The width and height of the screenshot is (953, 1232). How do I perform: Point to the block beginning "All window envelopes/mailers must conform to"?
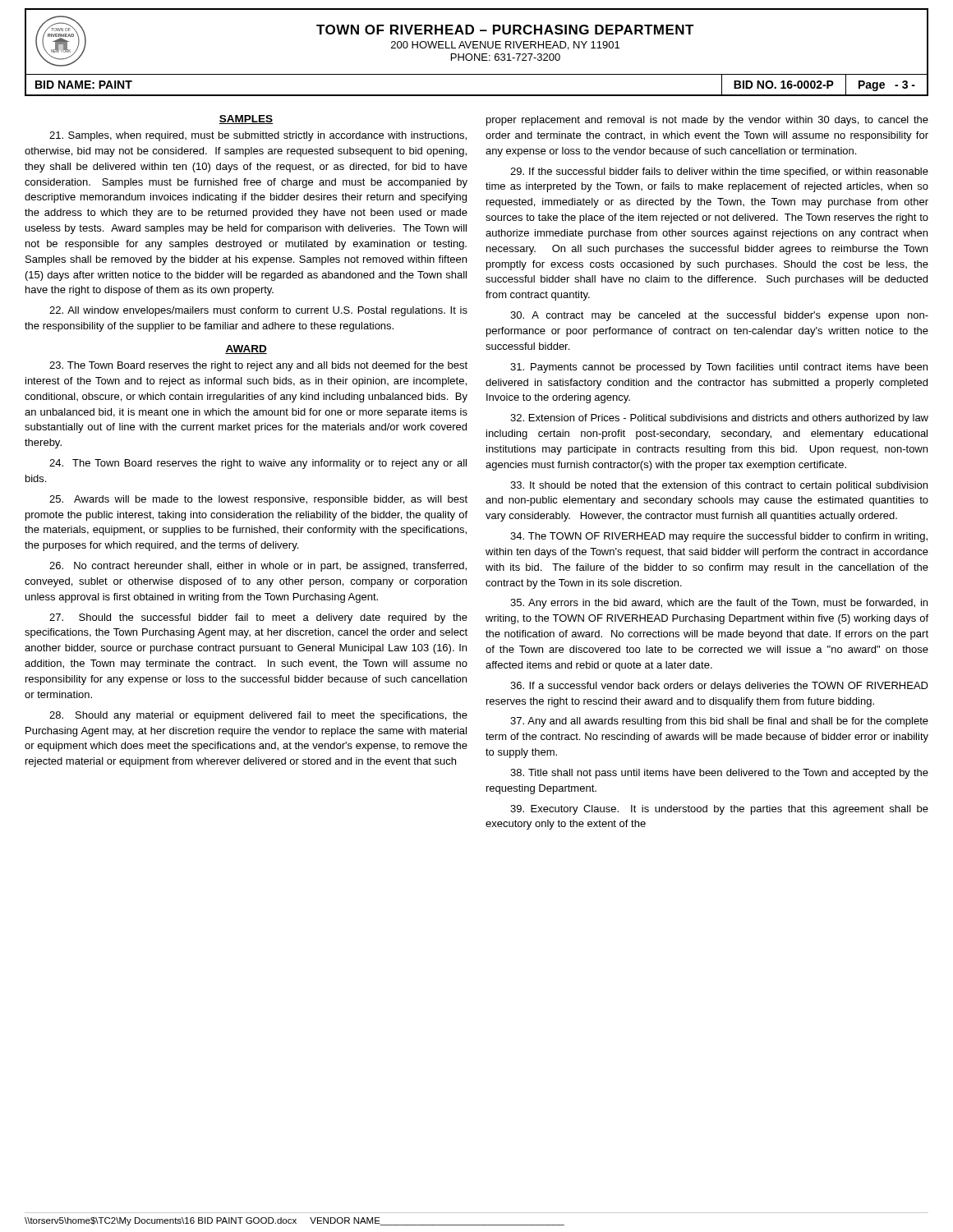click(246, 318)
